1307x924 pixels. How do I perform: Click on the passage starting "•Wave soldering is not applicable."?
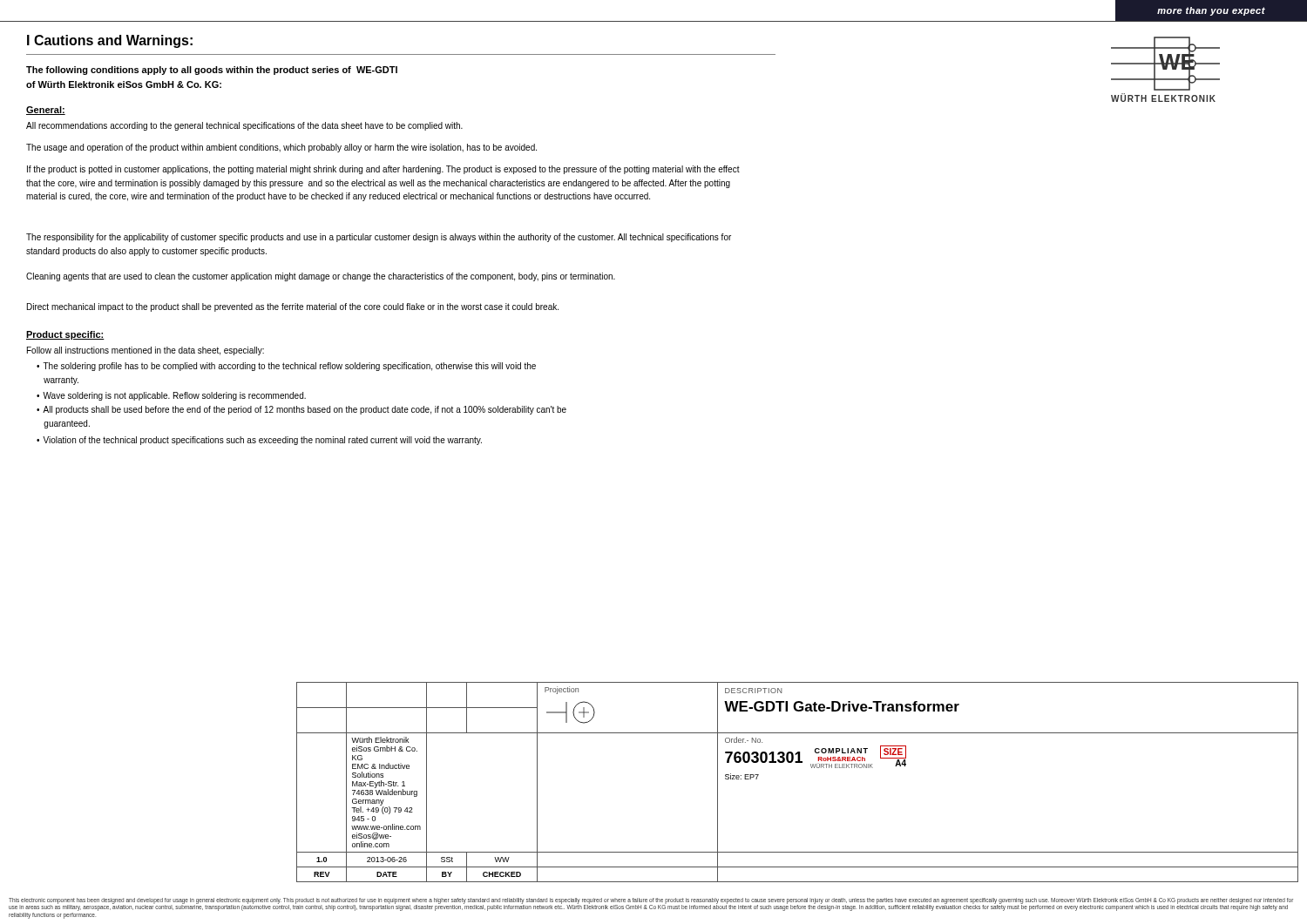click(x=171, y=396)
